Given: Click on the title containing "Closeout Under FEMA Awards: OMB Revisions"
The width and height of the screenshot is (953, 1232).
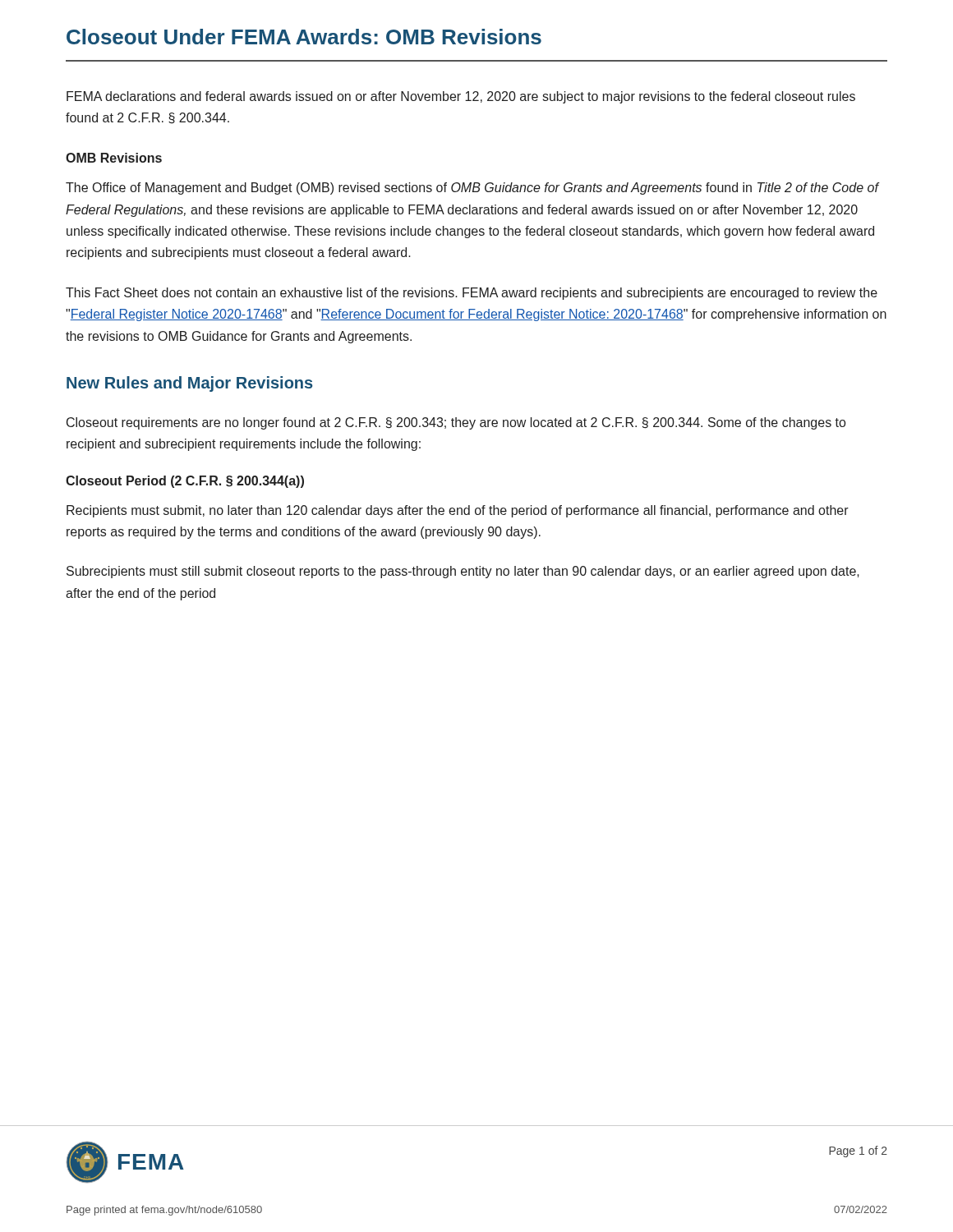Looking at the screenshot, I should pyautogui.click(x=476, y=37).
